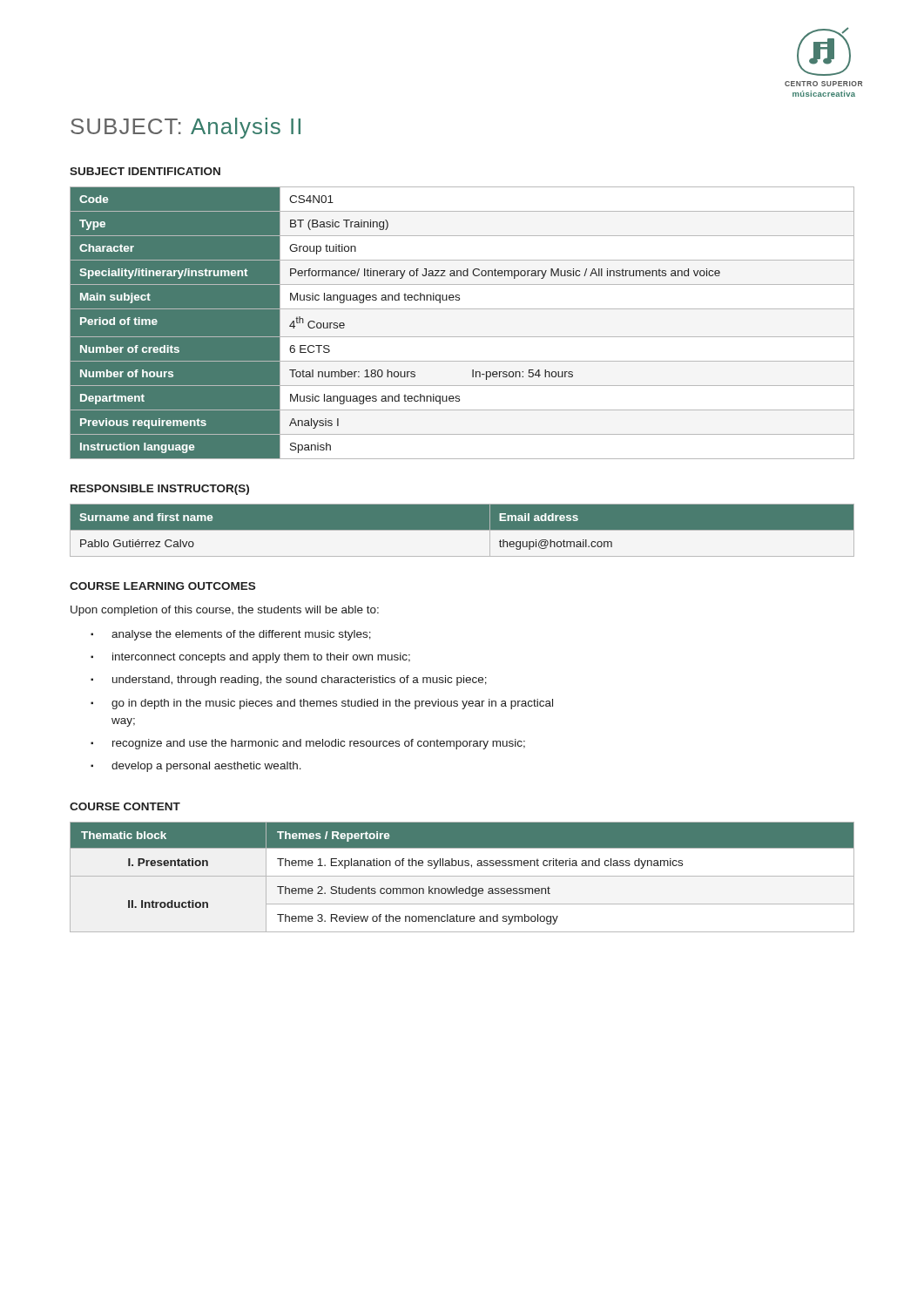Click on the list item that reads "analyse the elements of the"
The height and width of the screenshot is (1307, 924).
click(241, 634)
